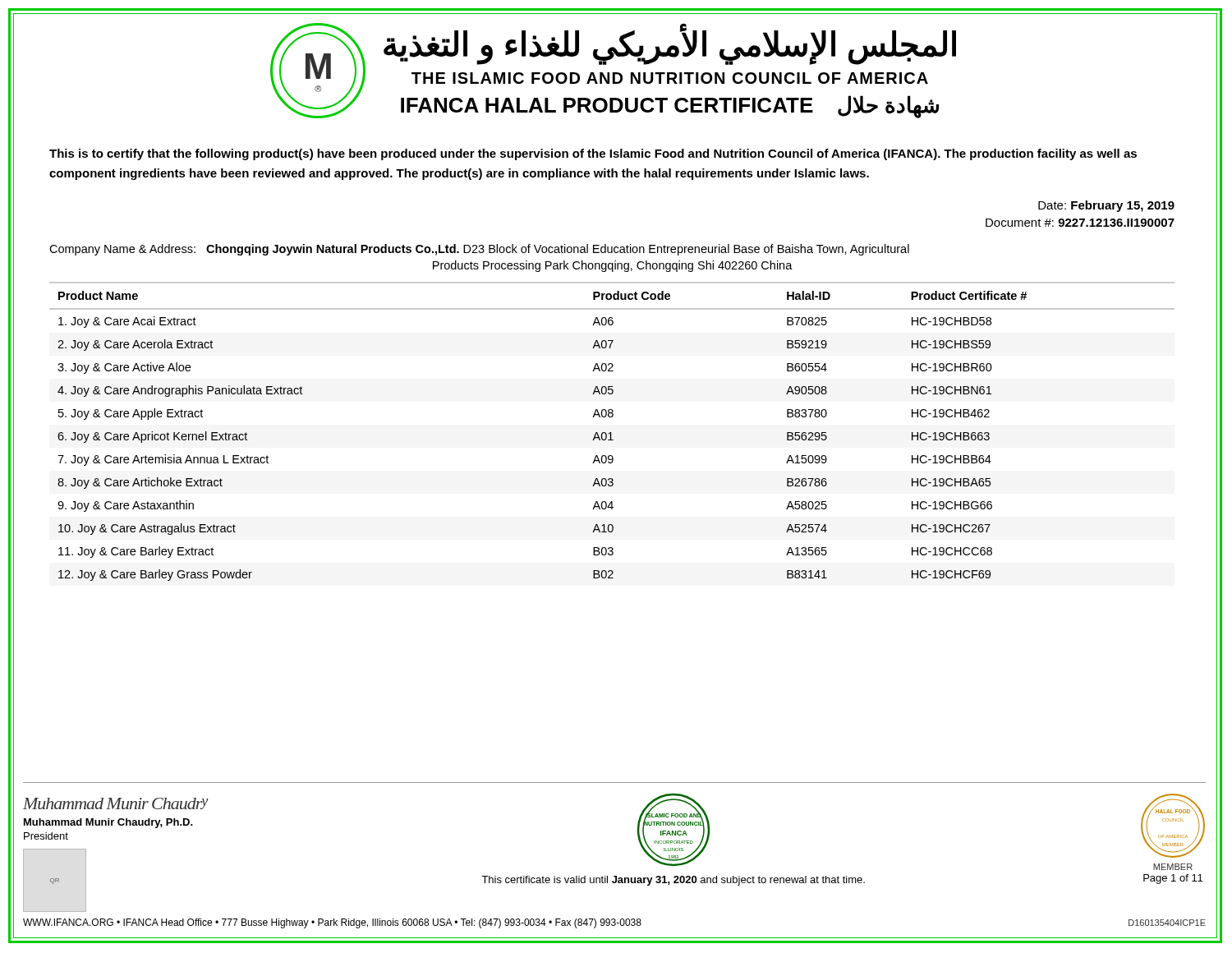This screenshot has height=953, width=1232.
Task: Point to the text starting "Document #: 9227.12136.II190007"
Action: [x=1080, y=222]
